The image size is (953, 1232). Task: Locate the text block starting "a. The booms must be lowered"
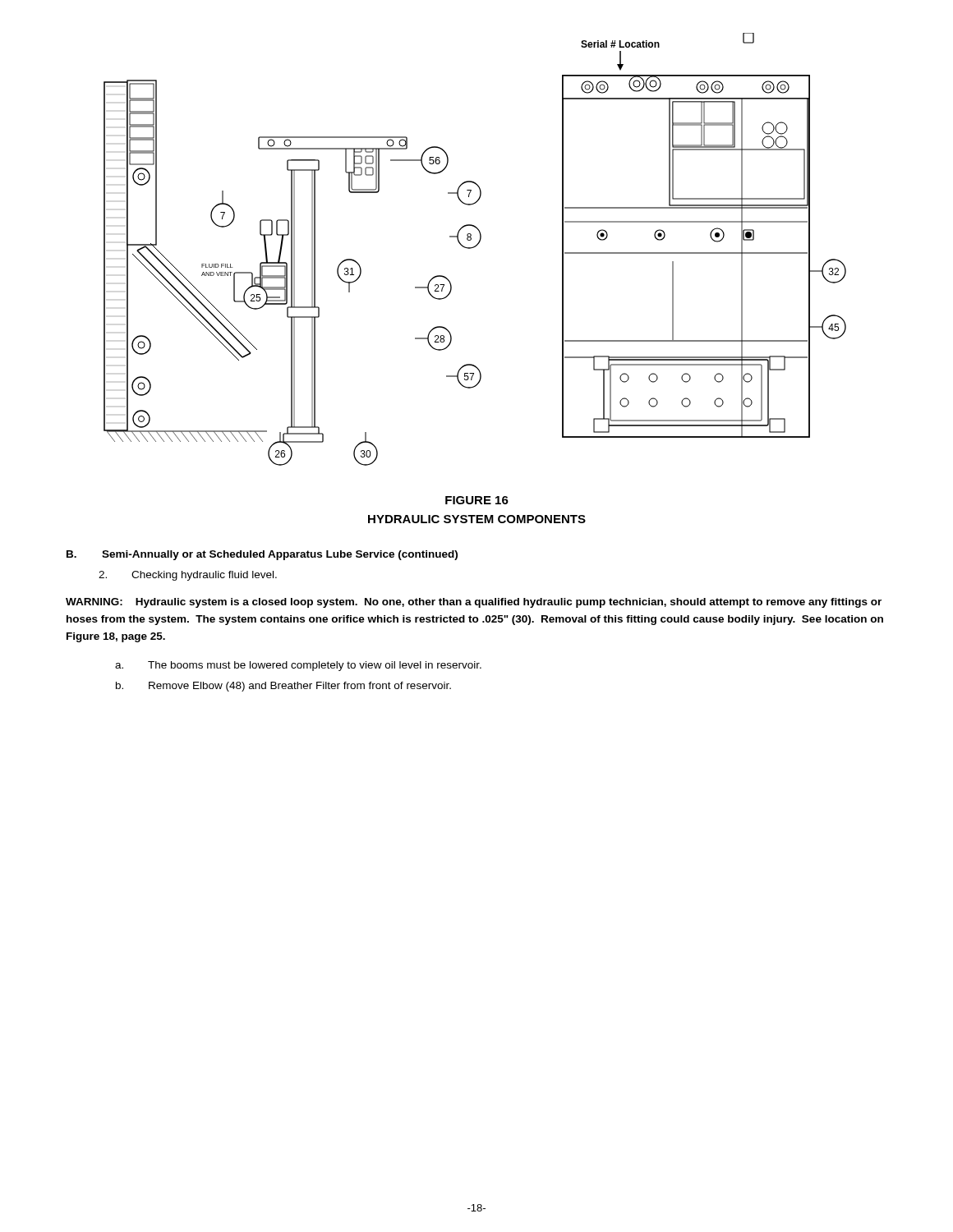tap(299, 665)
